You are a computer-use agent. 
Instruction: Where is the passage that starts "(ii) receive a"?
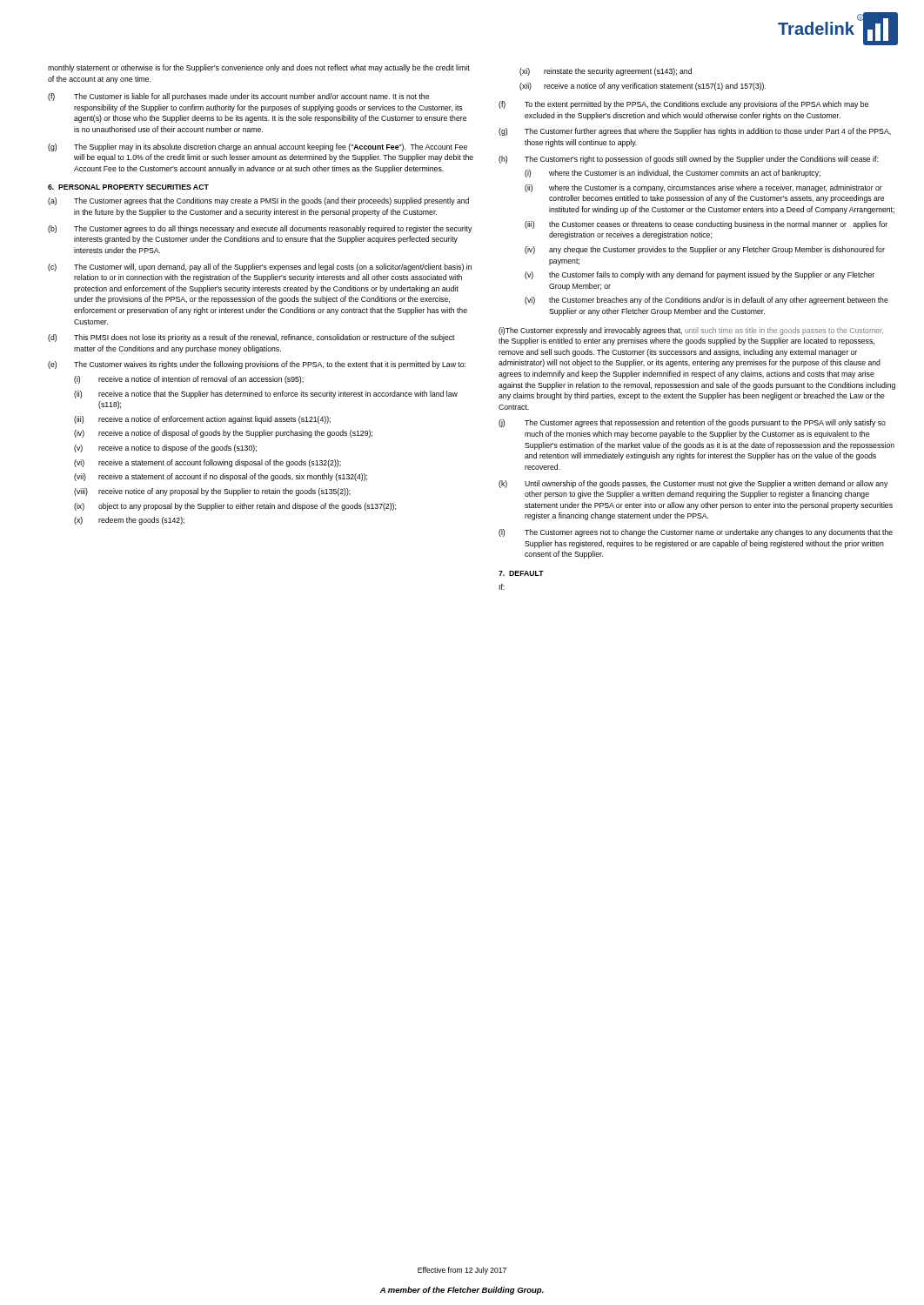[x=274, y=400]
